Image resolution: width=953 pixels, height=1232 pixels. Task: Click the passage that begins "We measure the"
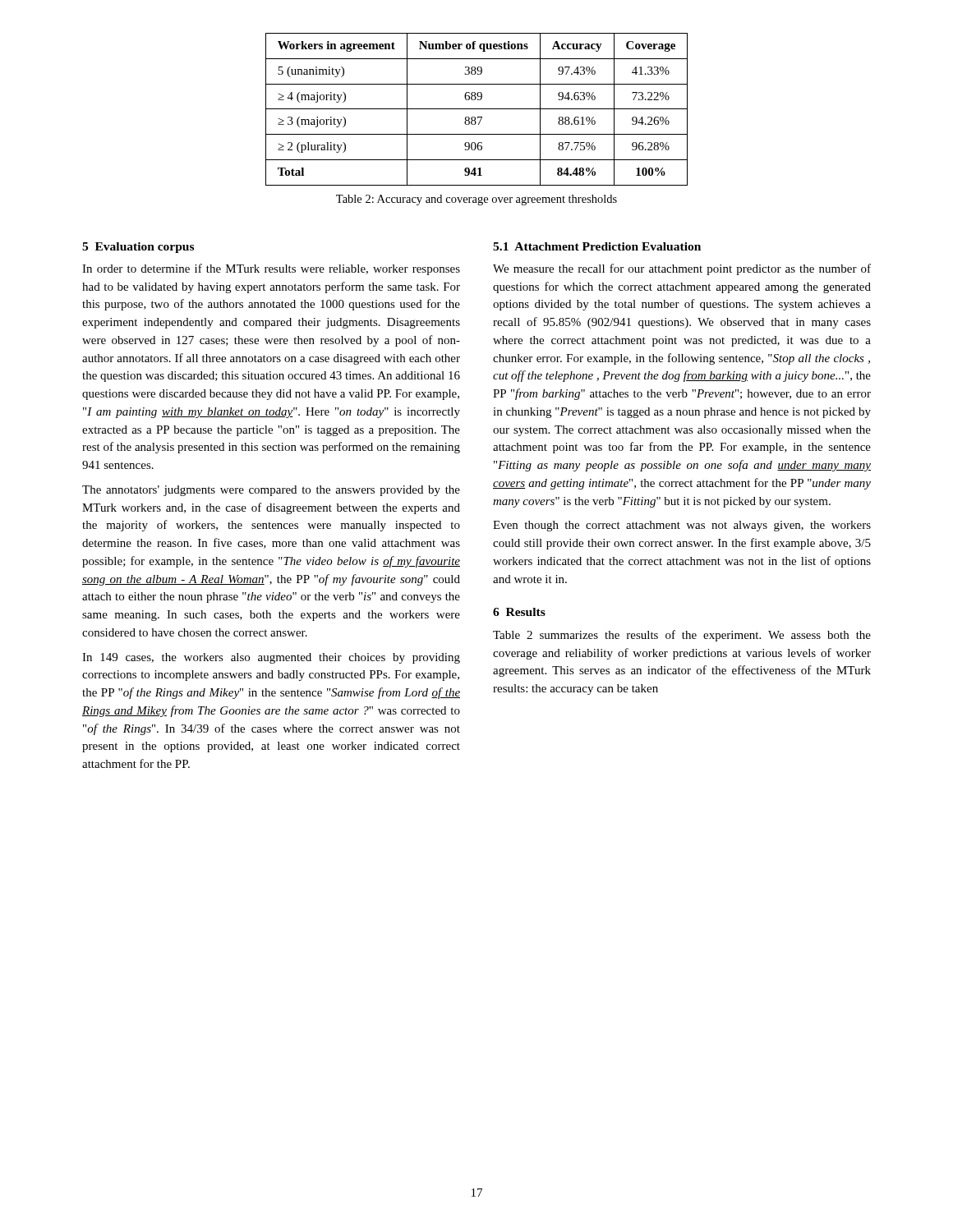click(x=682, y=385)
